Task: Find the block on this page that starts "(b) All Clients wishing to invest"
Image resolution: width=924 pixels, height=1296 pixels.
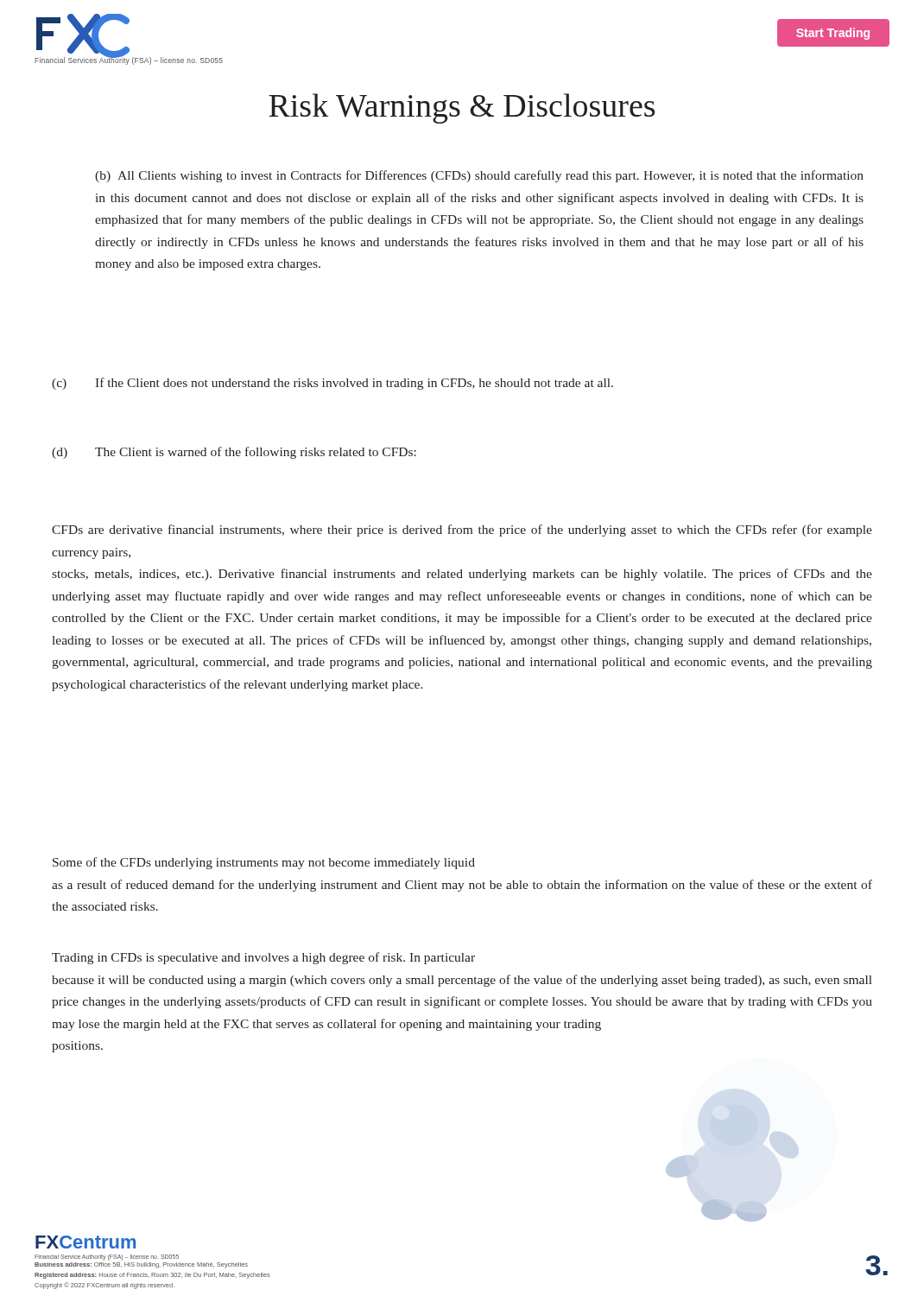Action: coord(479,219)
